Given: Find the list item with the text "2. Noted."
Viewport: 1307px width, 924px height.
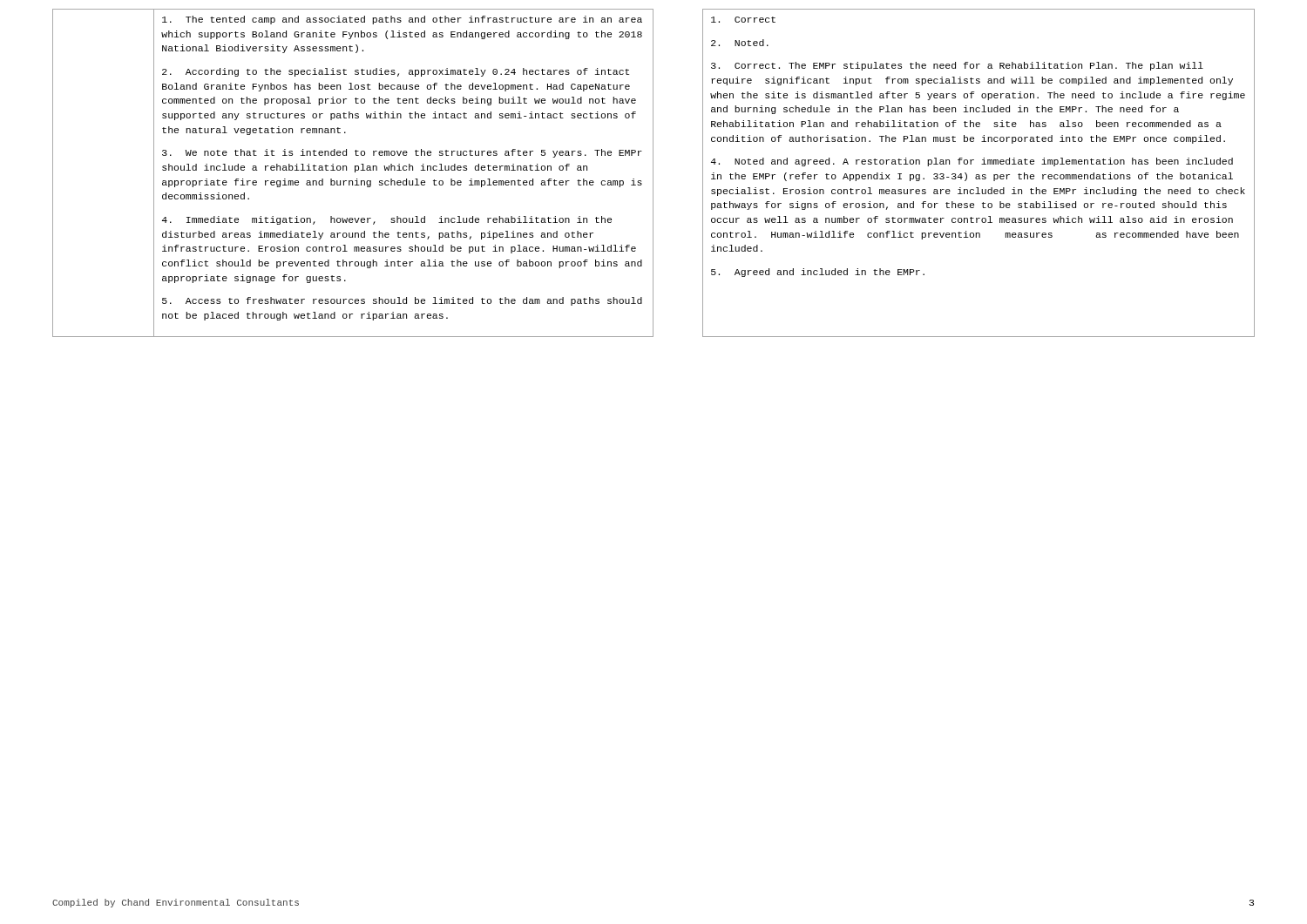Looking at the screenshot, I should tap(740, 43).
